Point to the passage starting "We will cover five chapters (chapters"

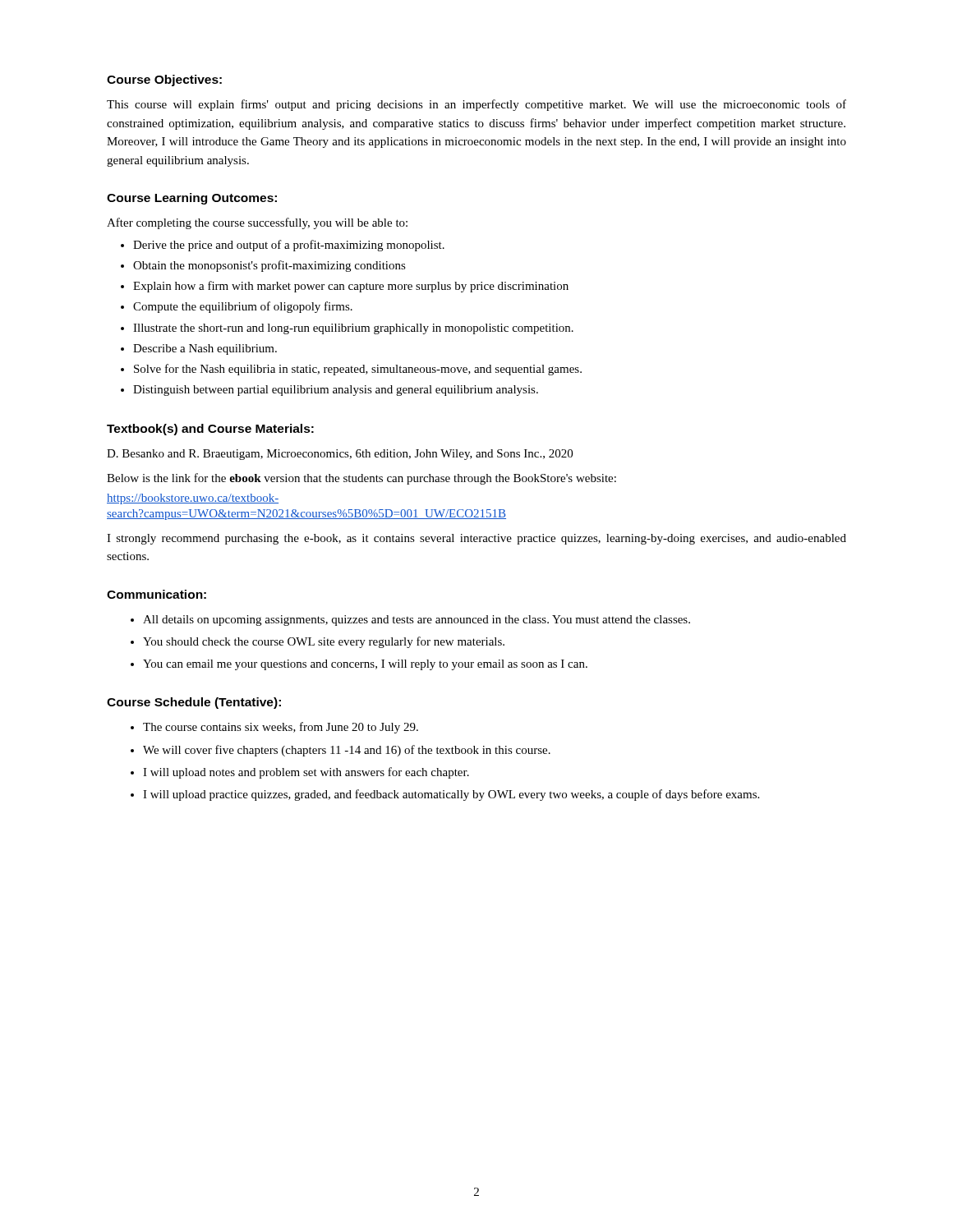(347, 749)
